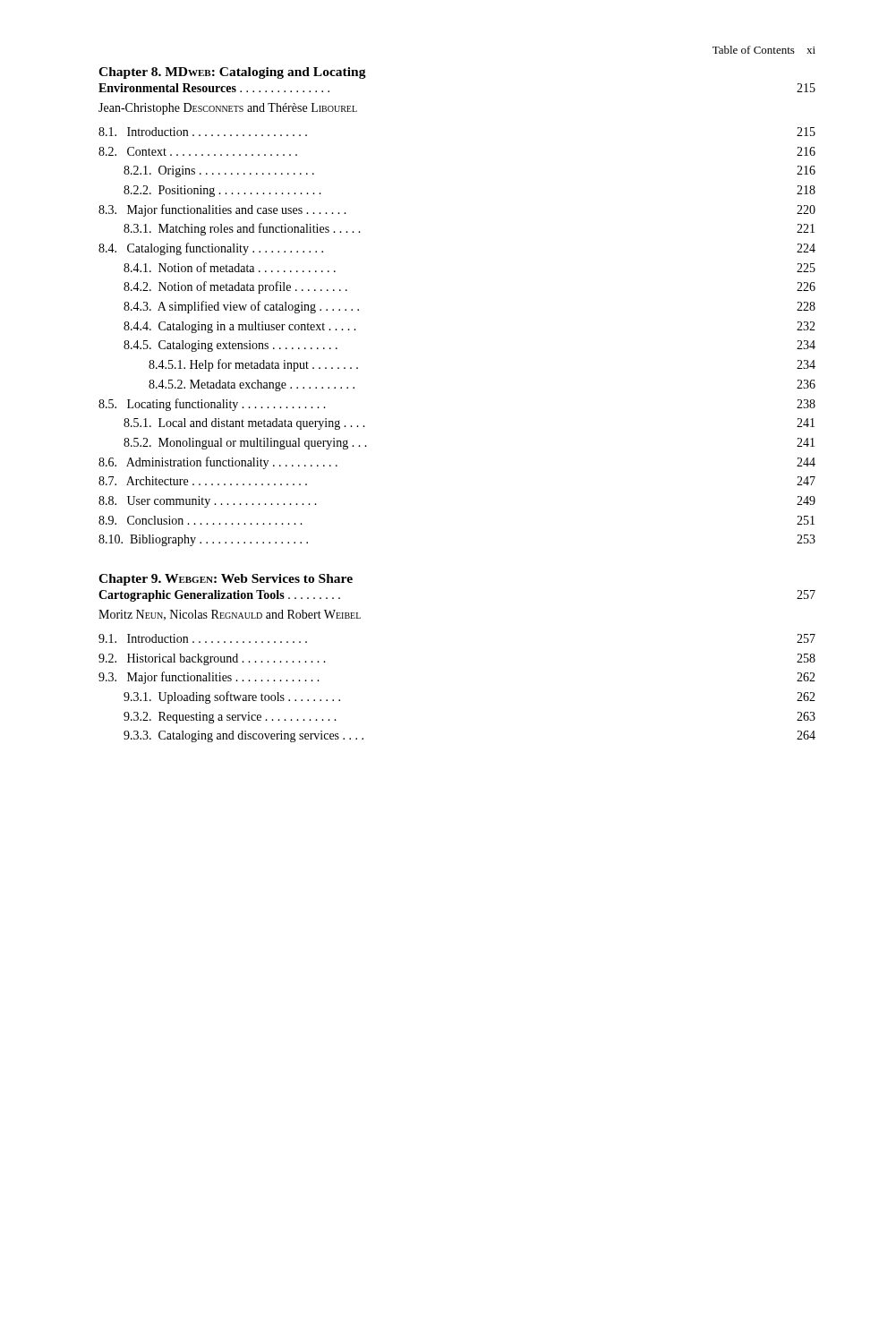
Task: Locate the element starting "8.2.2. Positioning . . . . ."
Action: point(170,191)
